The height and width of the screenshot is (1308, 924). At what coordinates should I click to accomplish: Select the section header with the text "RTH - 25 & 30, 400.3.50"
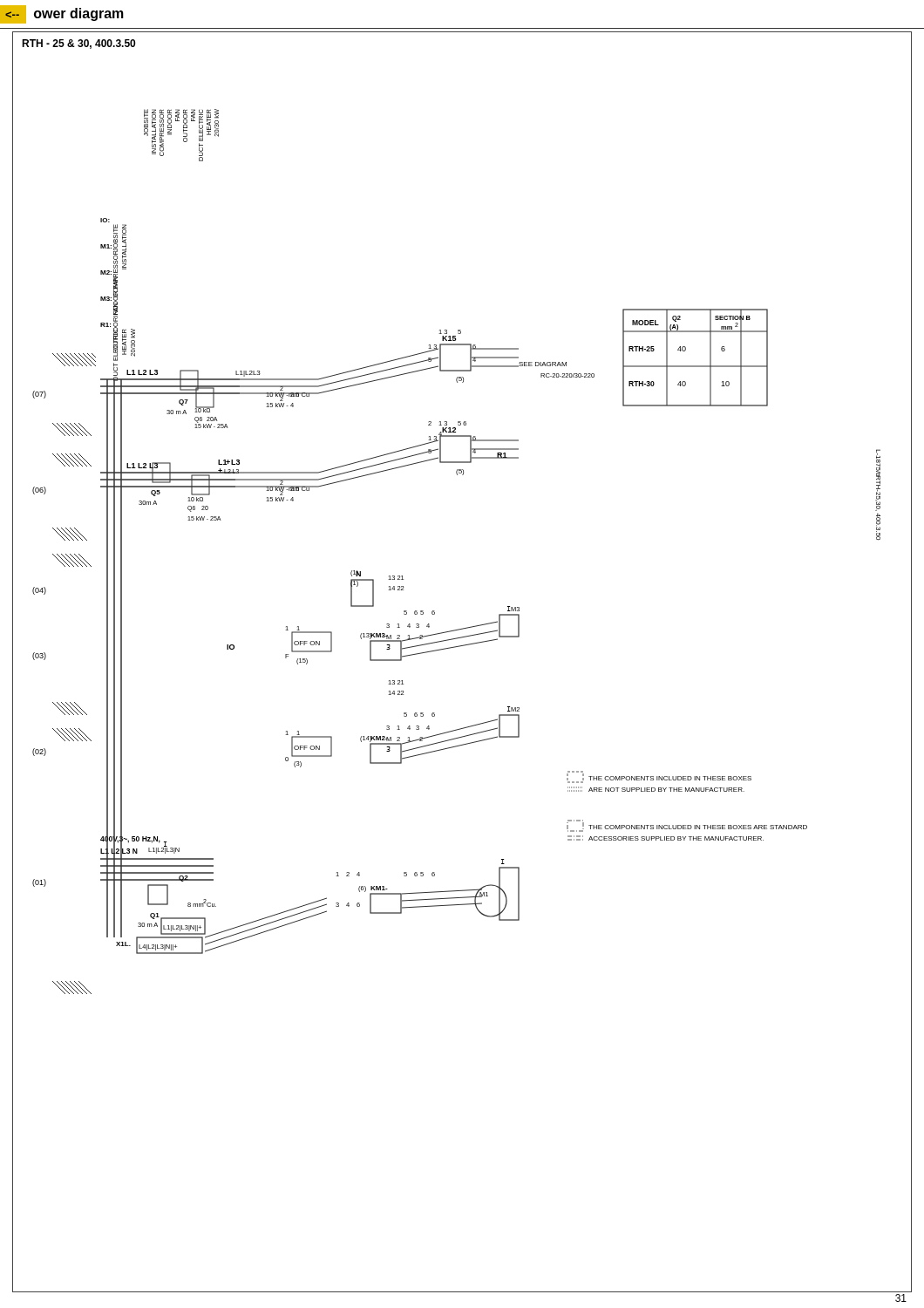(79, 44)
